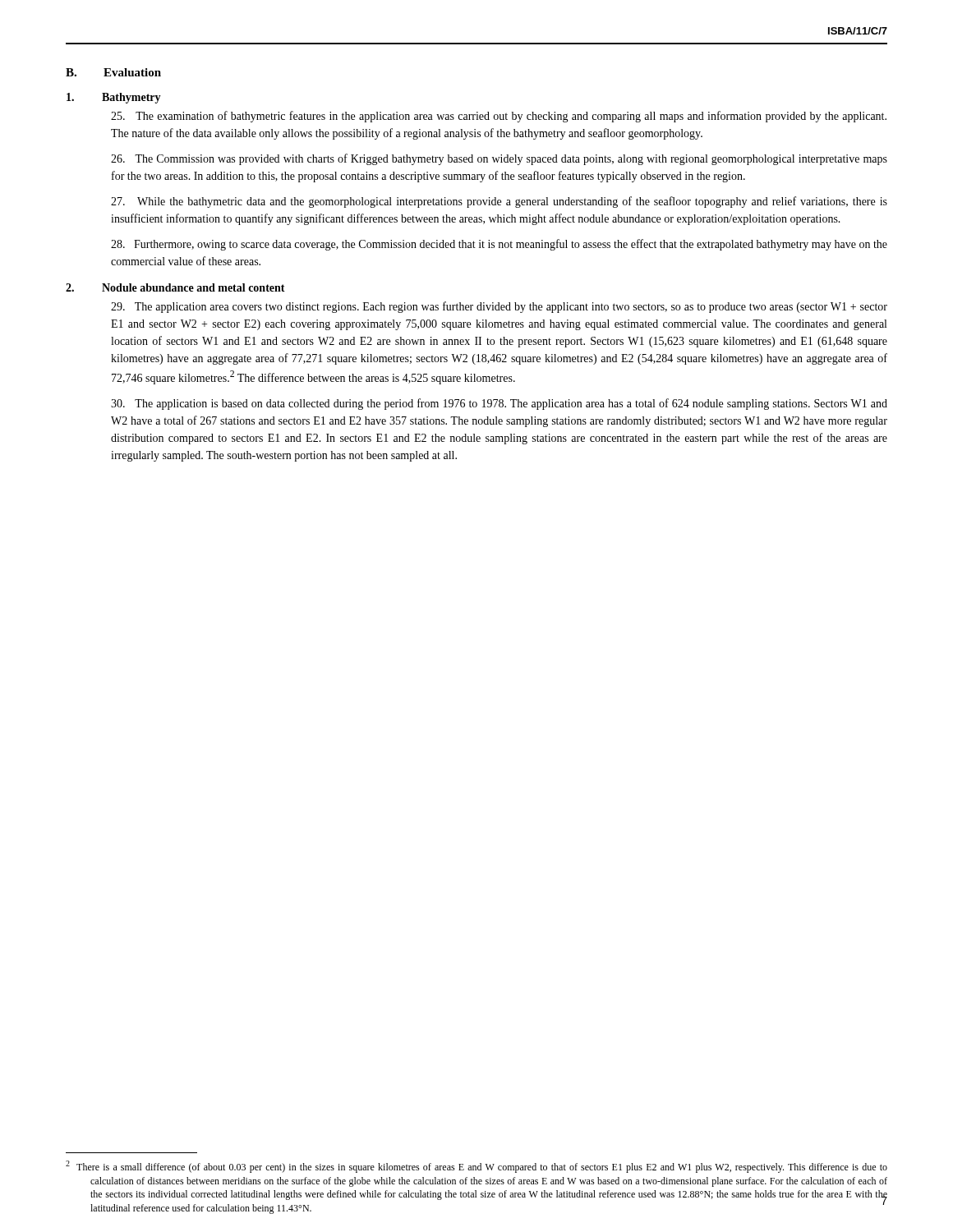The height and width of the screenshot is (1232, 953).
Task: Find the text starting "Furthermore, owing to scarce data coverage, the"
Action: 499,253
